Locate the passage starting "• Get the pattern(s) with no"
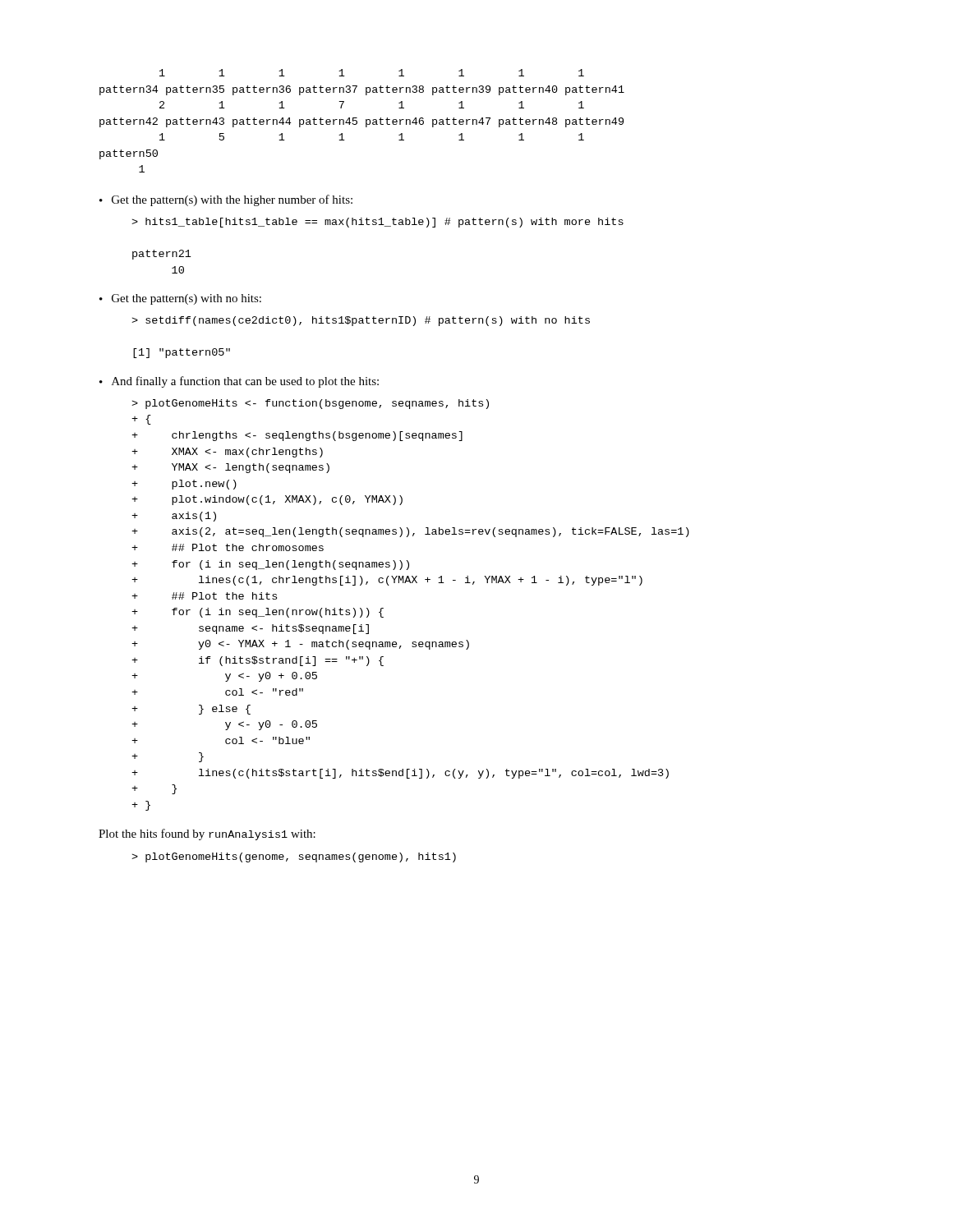Image resolution: width=953 pixels, height=1232 pixels. [180, 299]
